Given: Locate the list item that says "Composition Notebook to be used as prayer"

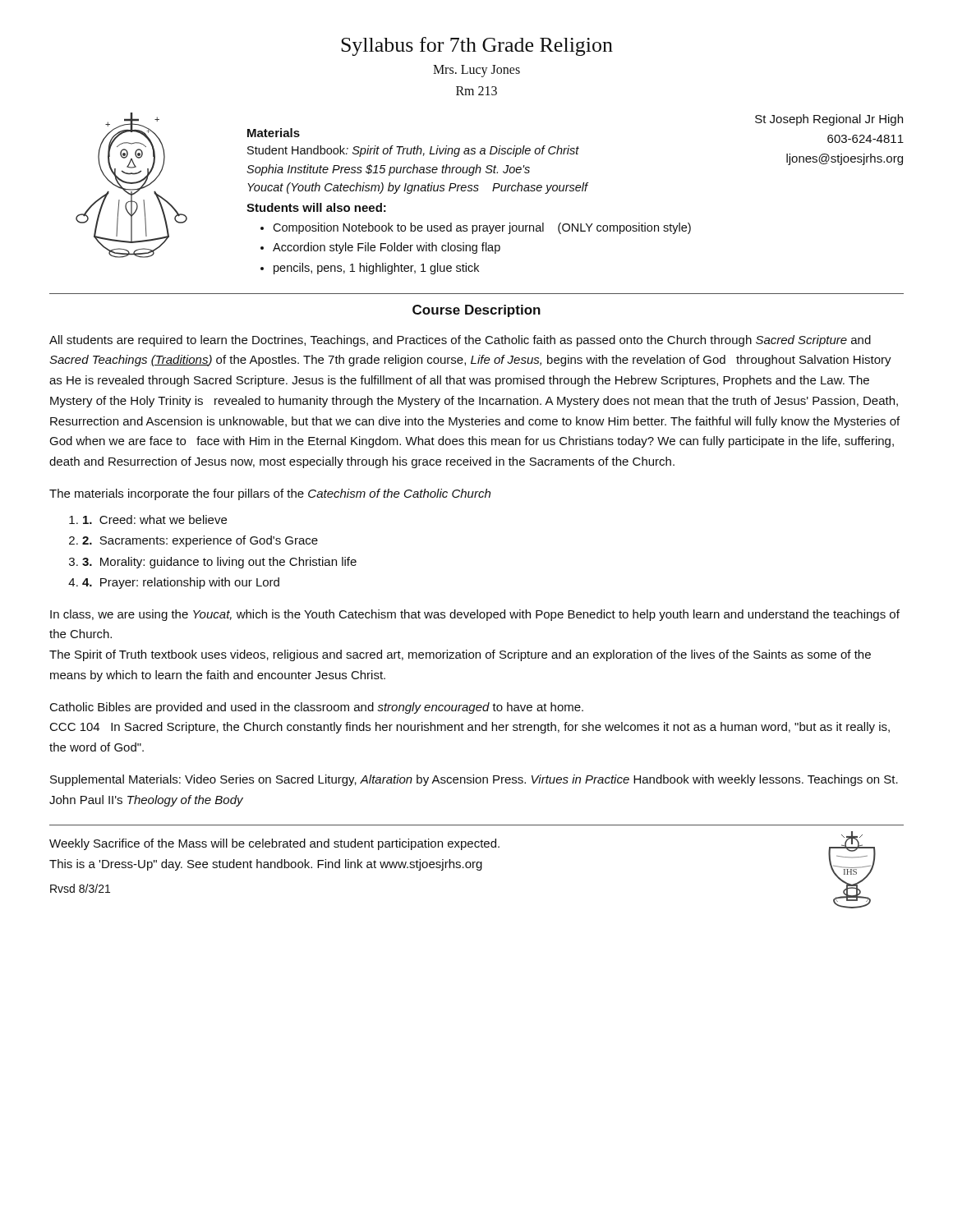Looking at the screenshot, I should pos(482,227).
